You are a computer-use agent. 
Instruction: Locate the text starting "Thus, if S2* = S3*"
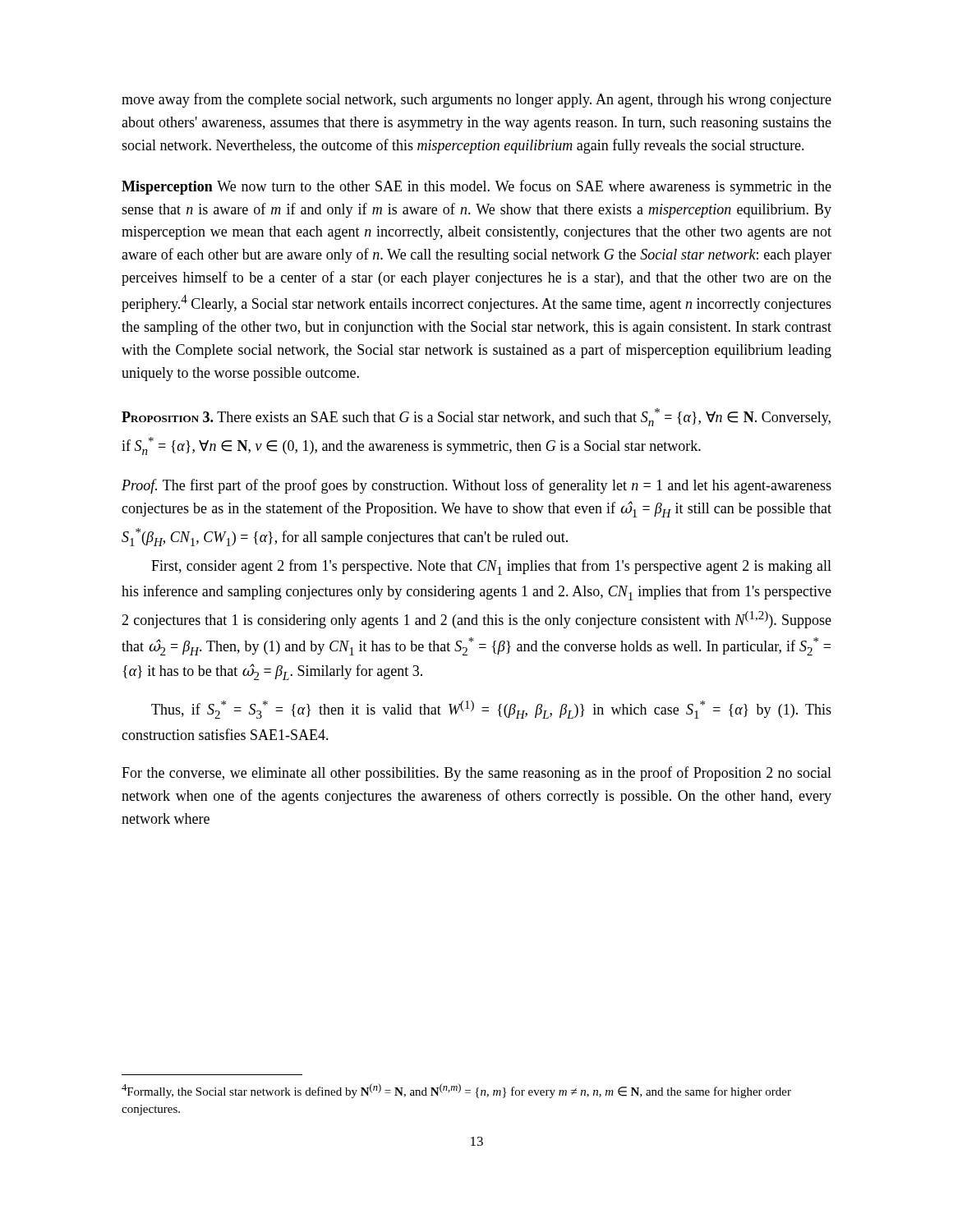476,721
